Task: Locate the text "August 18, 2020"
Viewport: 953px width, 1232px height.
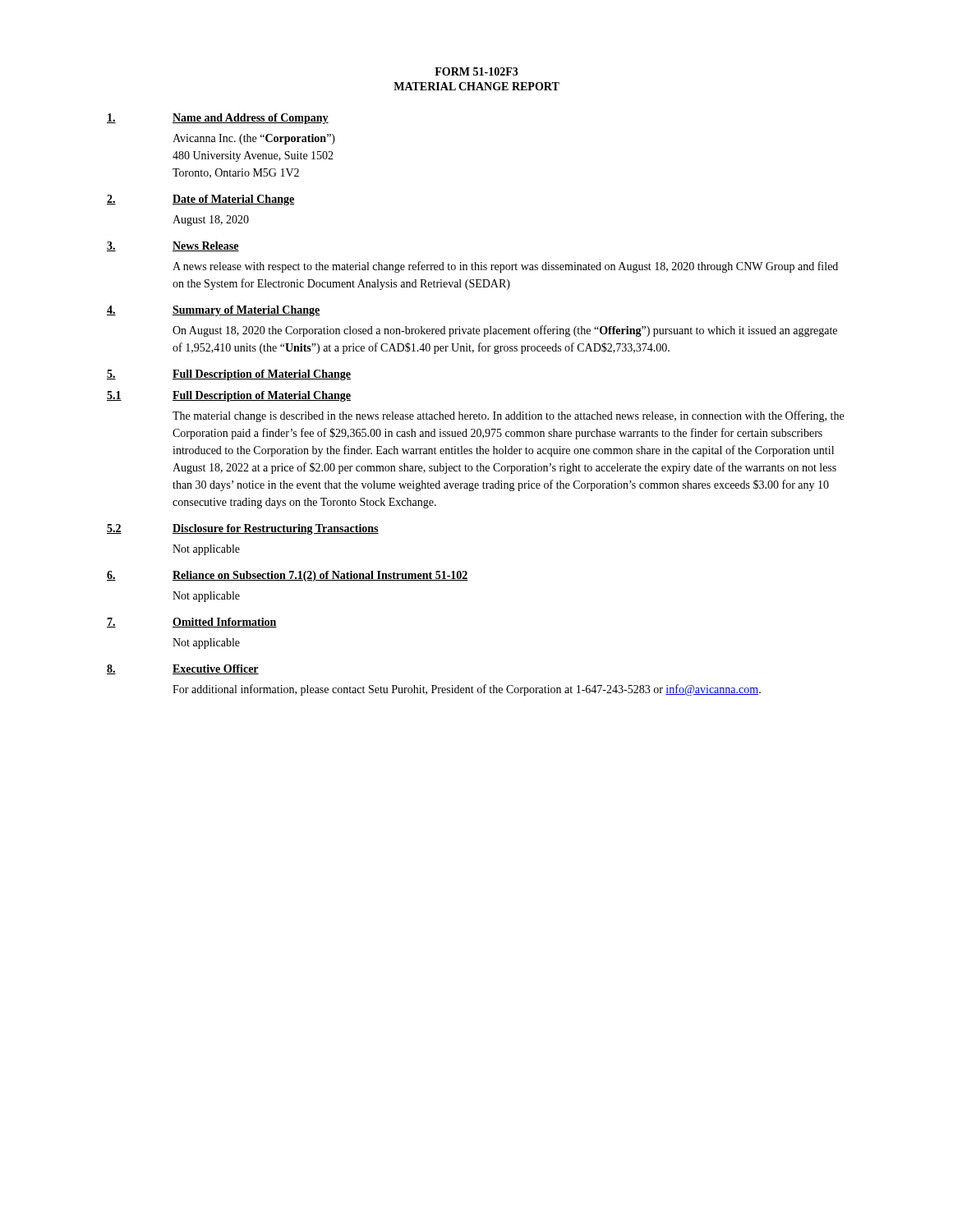Action: coord(211,220)
